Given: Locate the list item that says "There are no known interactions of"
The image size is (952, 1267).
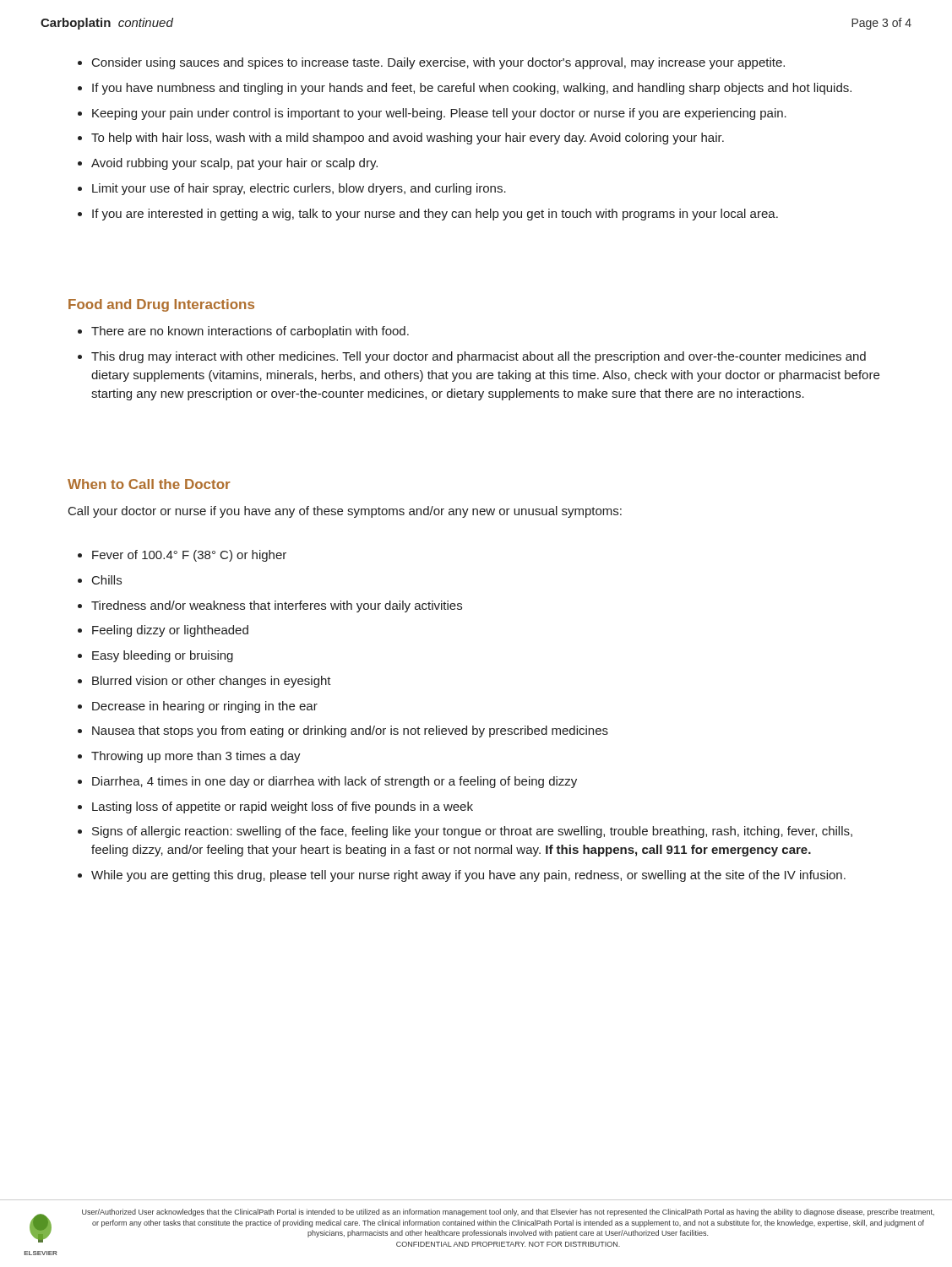Looking at the screenshot, I should (250, 331).
